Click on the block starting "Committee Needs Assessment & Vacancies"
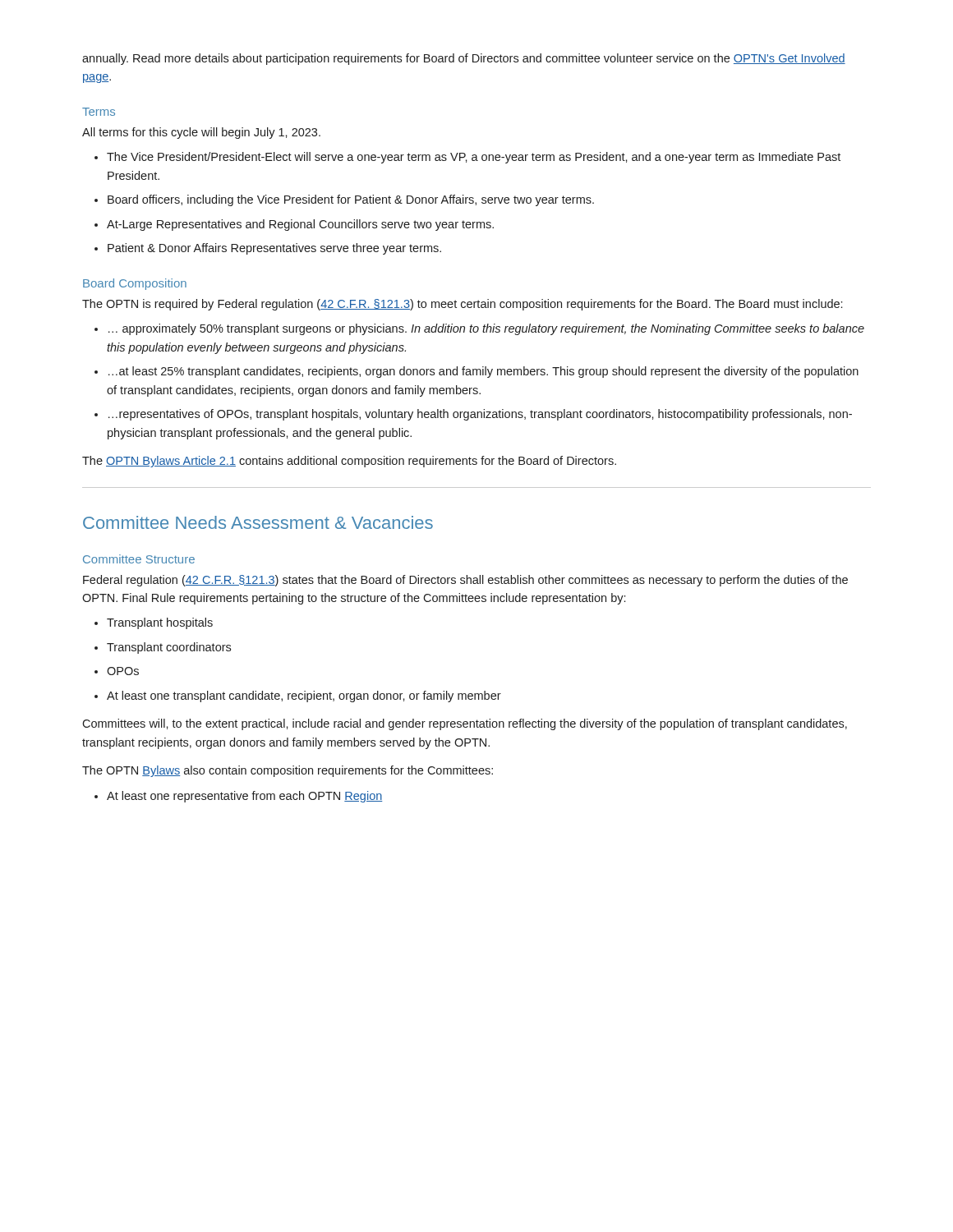 coord(258,522)
